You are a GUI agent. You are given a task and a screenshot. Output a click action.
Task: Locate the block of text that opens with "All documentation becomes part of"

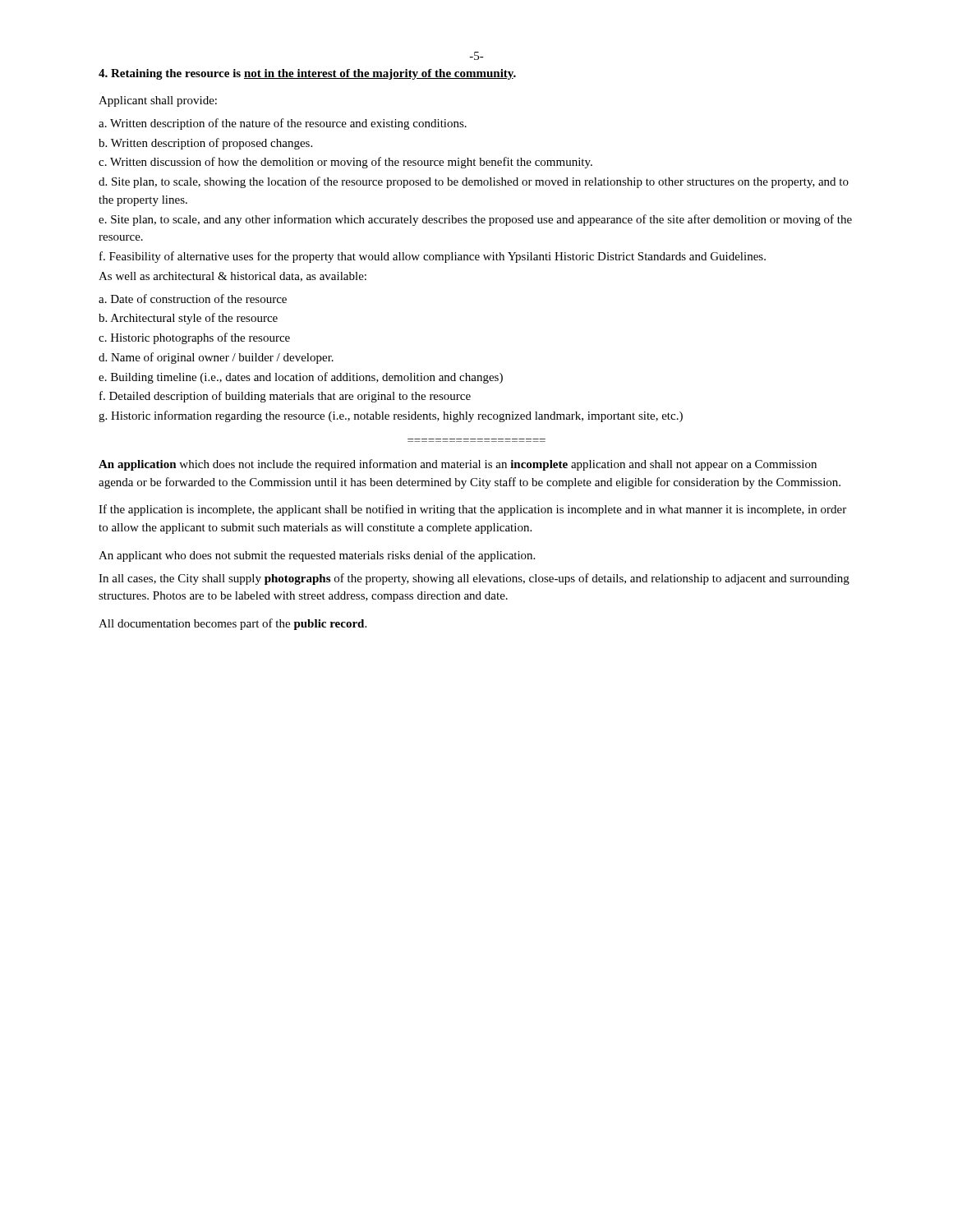[x=233, y=623]
